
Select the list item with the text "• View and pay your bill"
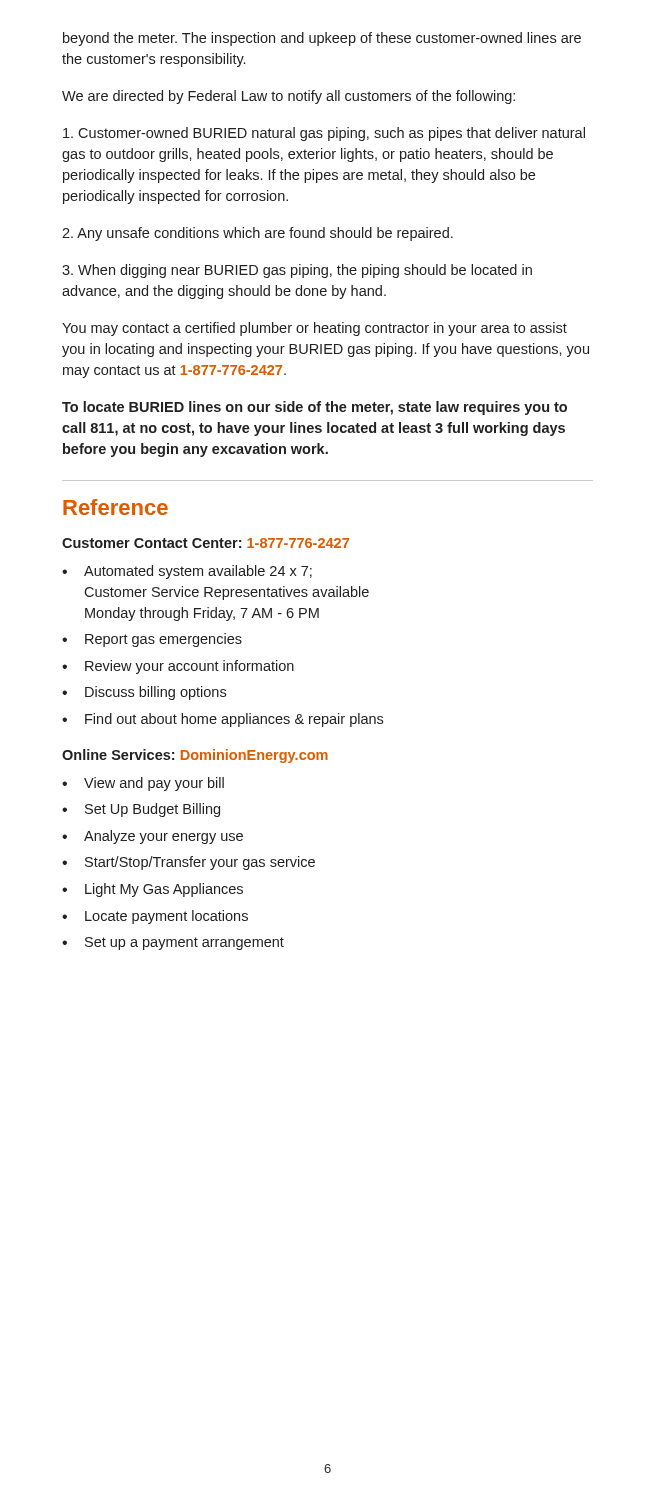143,783
